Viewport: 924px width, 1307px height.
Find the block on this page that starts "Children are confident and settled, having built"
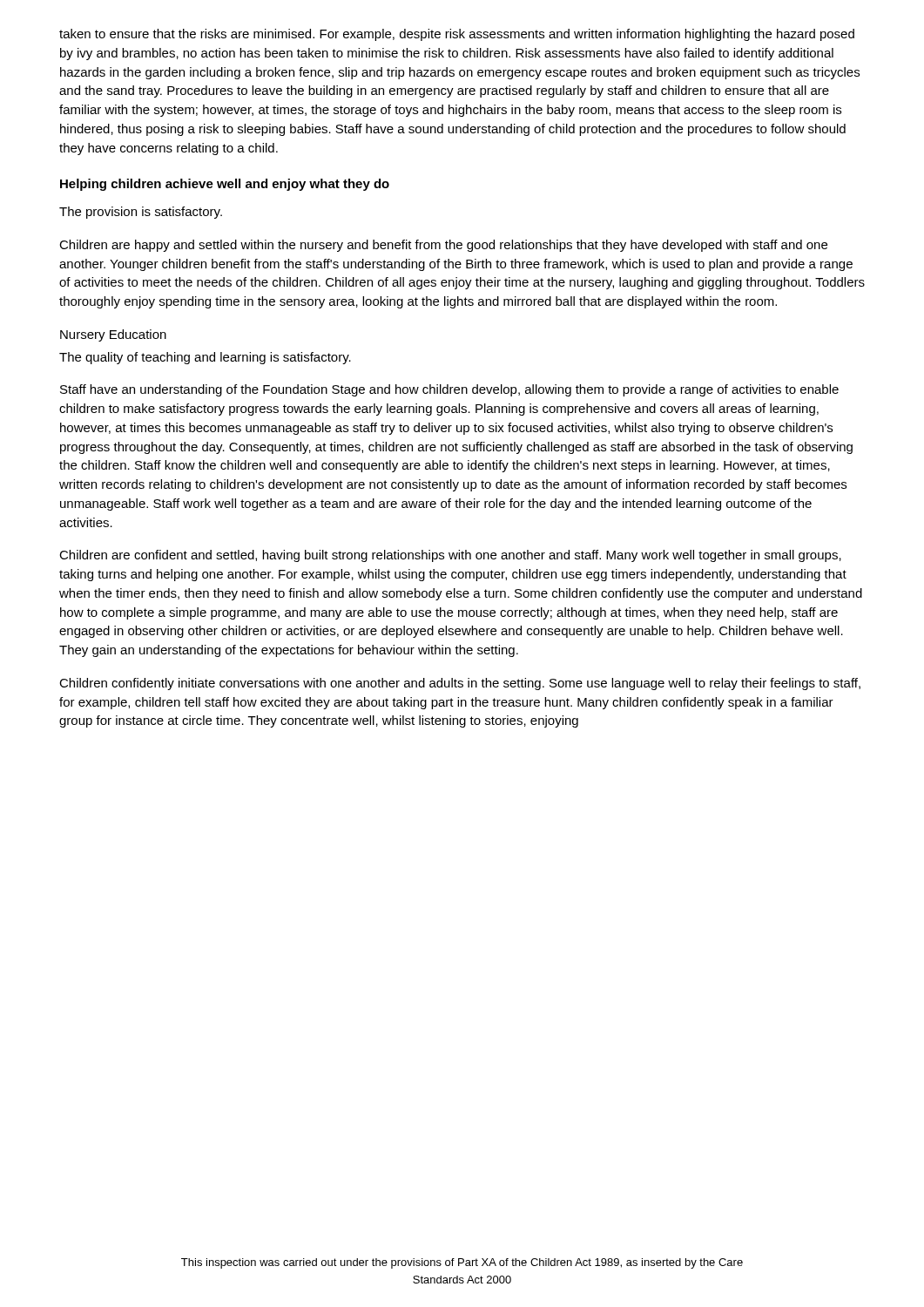[461, 602]
